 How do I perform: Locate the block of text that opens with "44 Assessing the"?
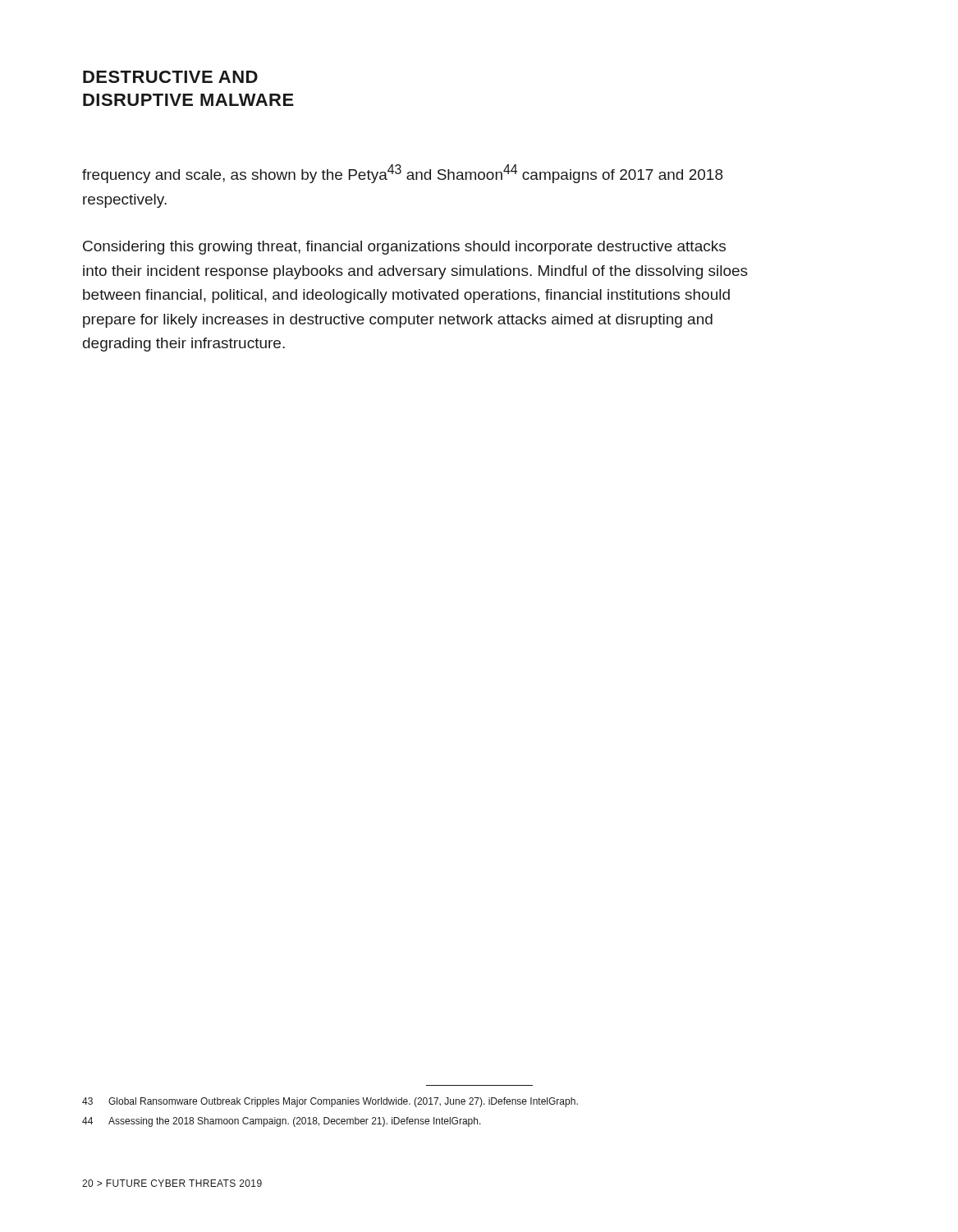coord(282,1121)
